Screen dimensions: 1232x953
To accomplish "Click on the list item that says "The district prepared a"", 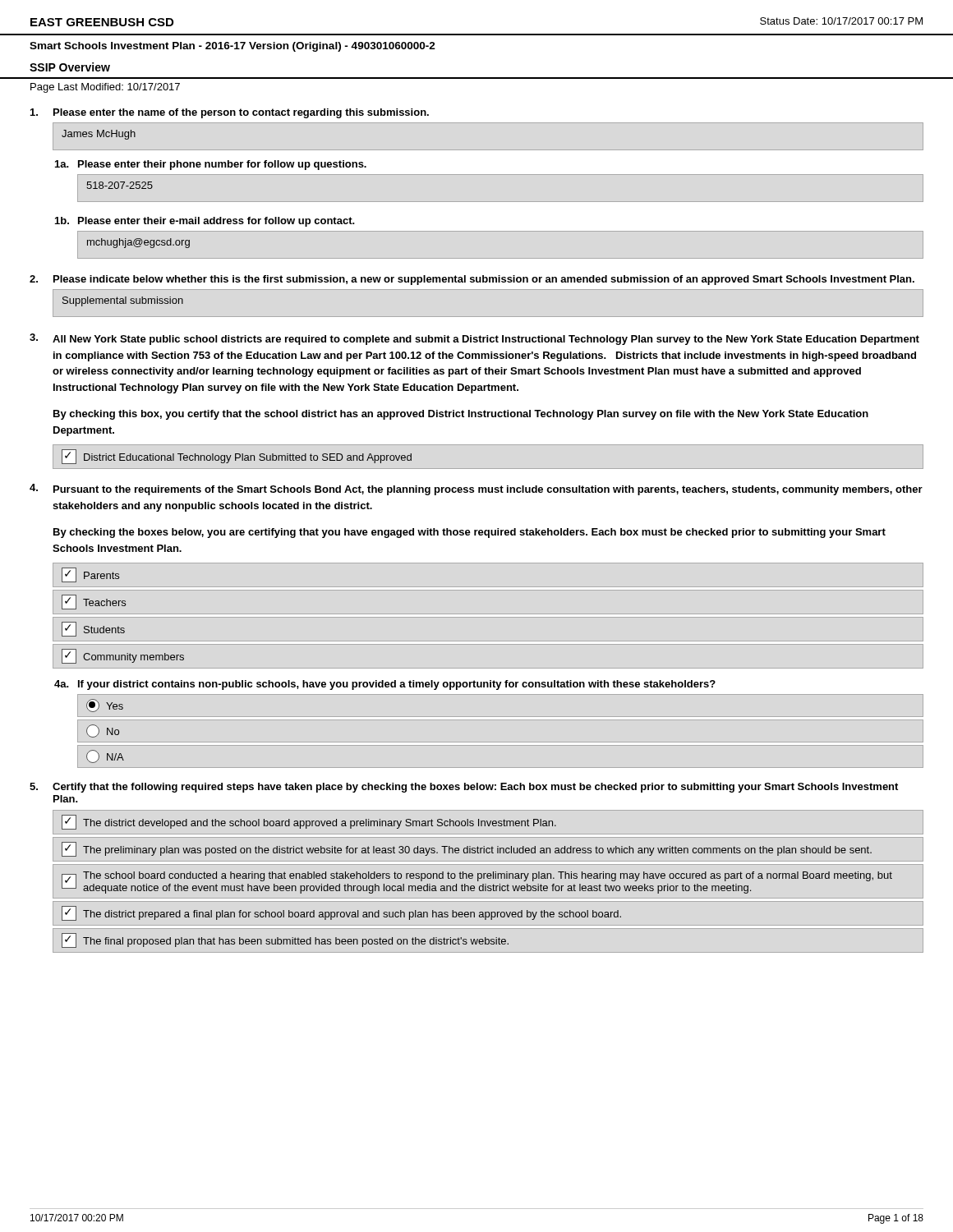I will coord(342,913).
